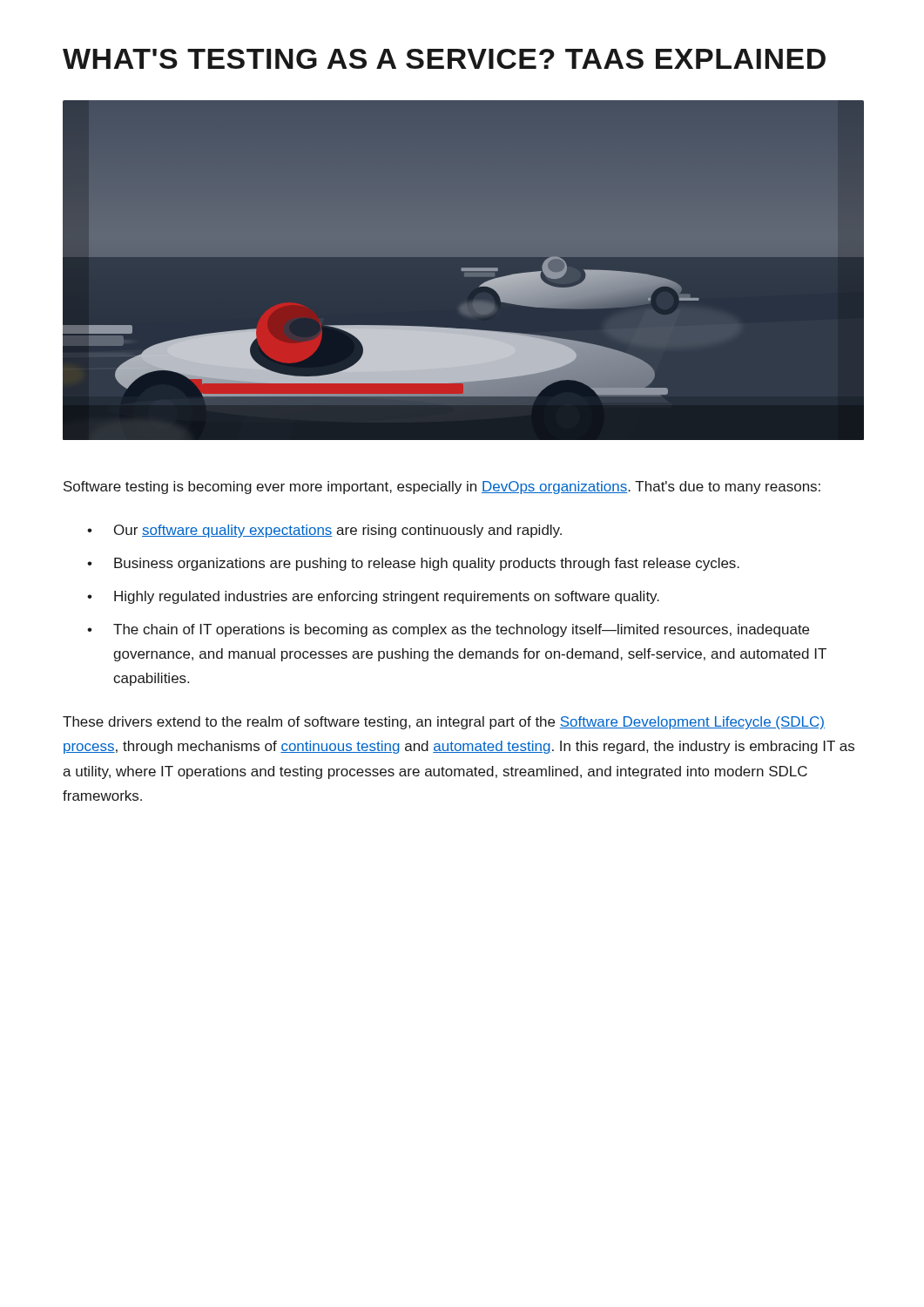Click on the text block that reads "These drivers extend to the realm"

coord(459,759)
